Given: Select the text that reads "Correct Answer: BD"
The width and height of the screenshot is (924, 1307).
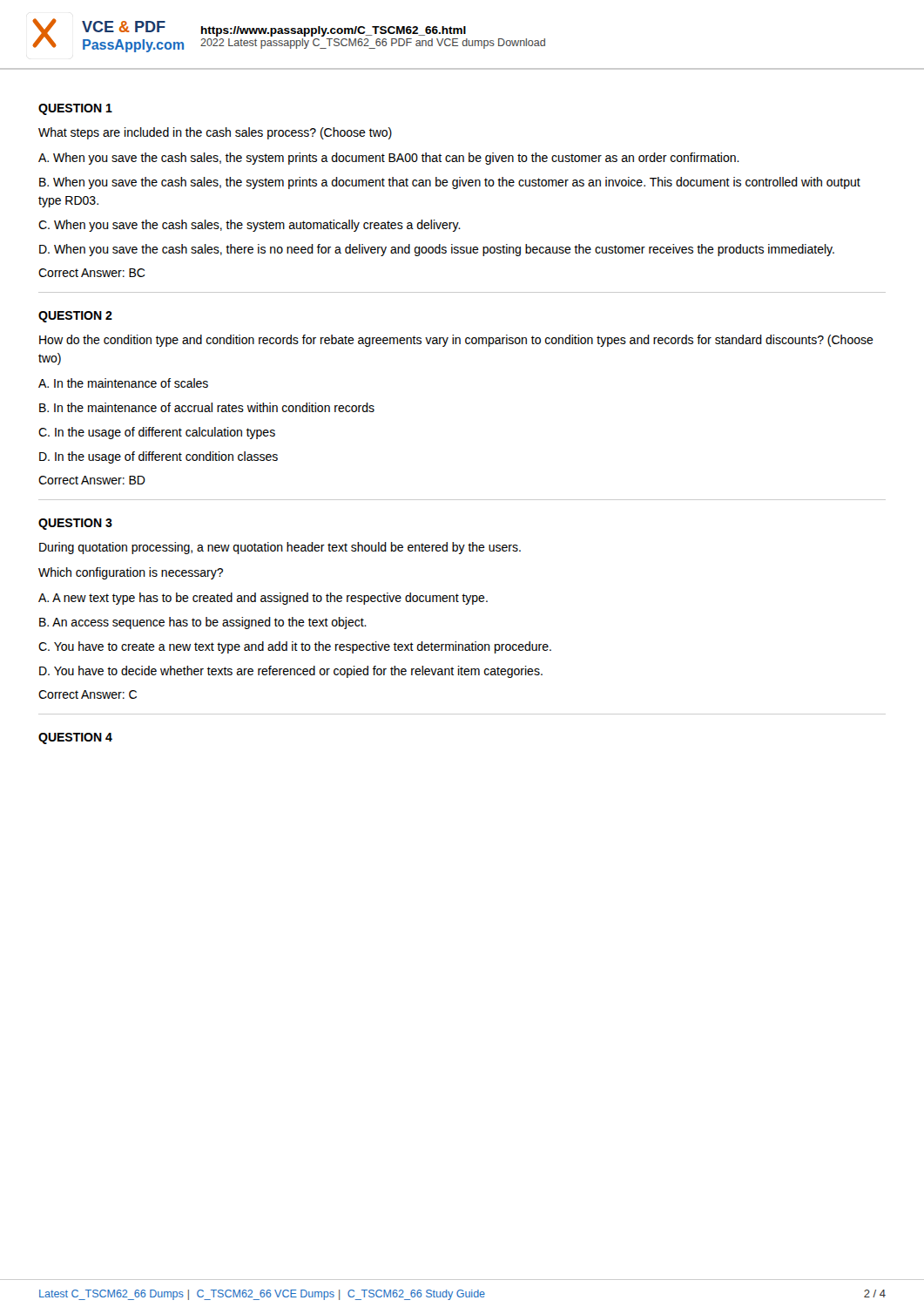Looking at the screenshot, I should pyautogui.click(x=92, y=480).
